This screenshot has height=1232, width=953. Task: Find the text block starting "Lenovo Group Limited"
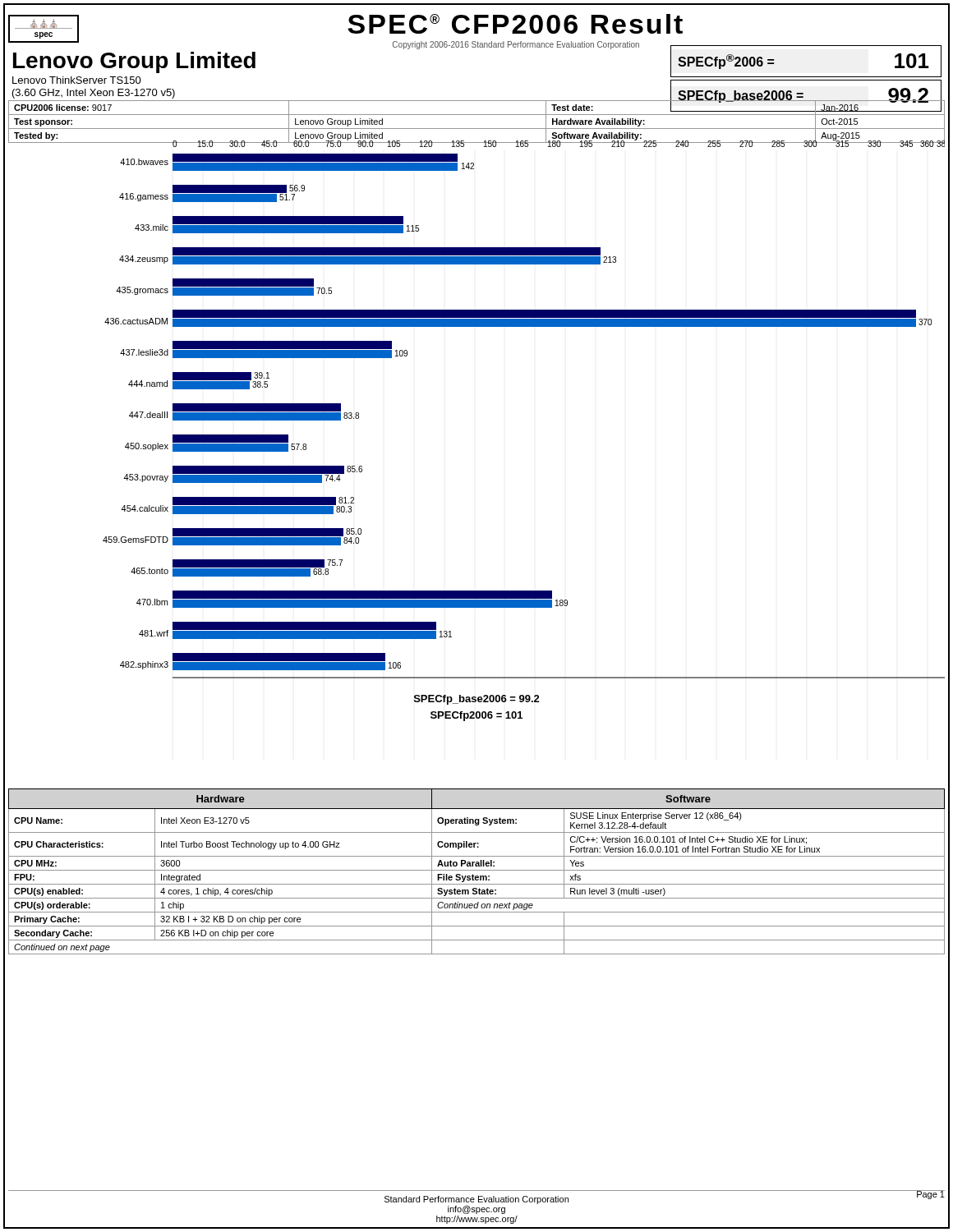134,60
